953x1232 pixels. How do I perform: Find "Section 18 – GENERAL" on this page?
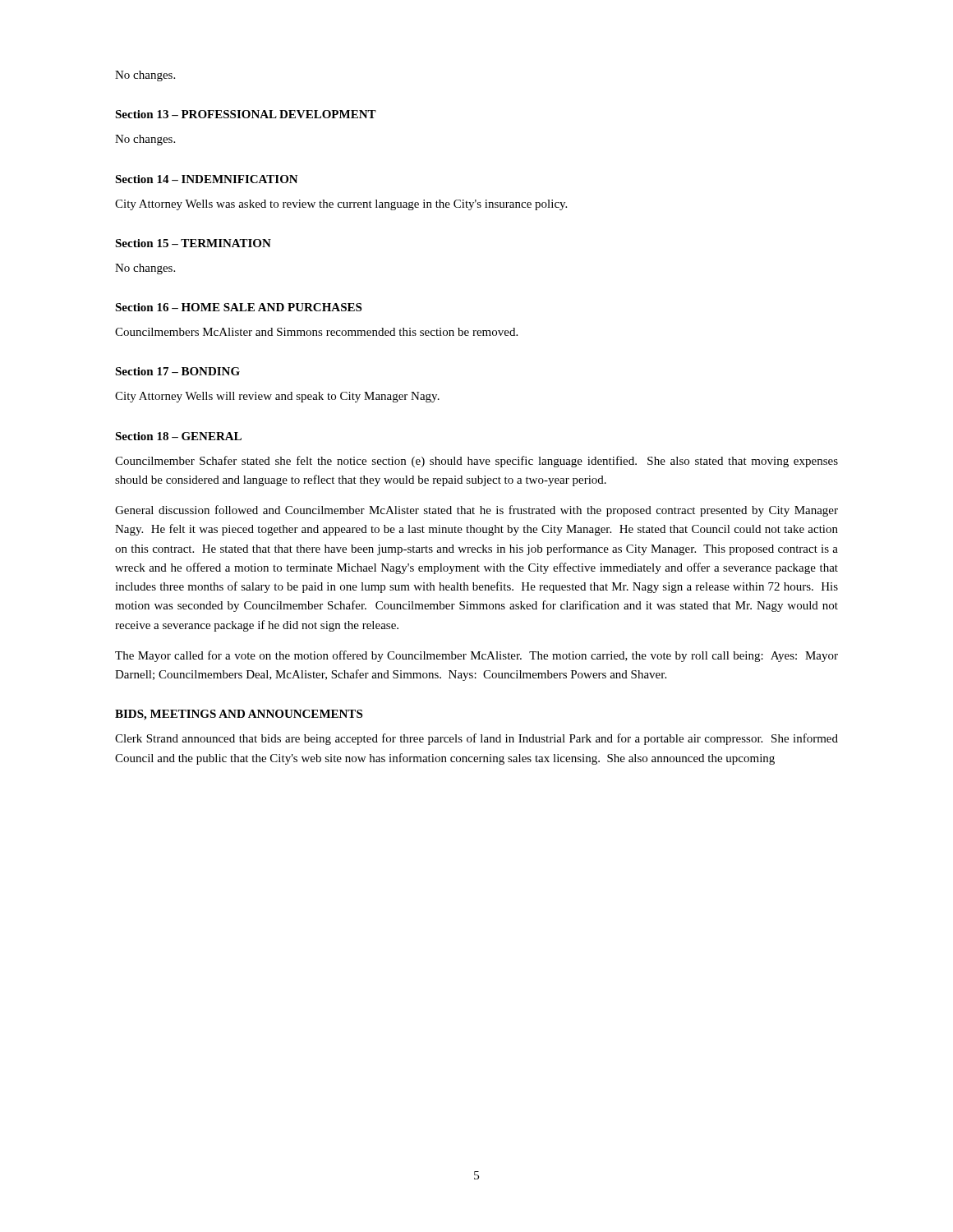pyautogui.click(x=179, y=436)
